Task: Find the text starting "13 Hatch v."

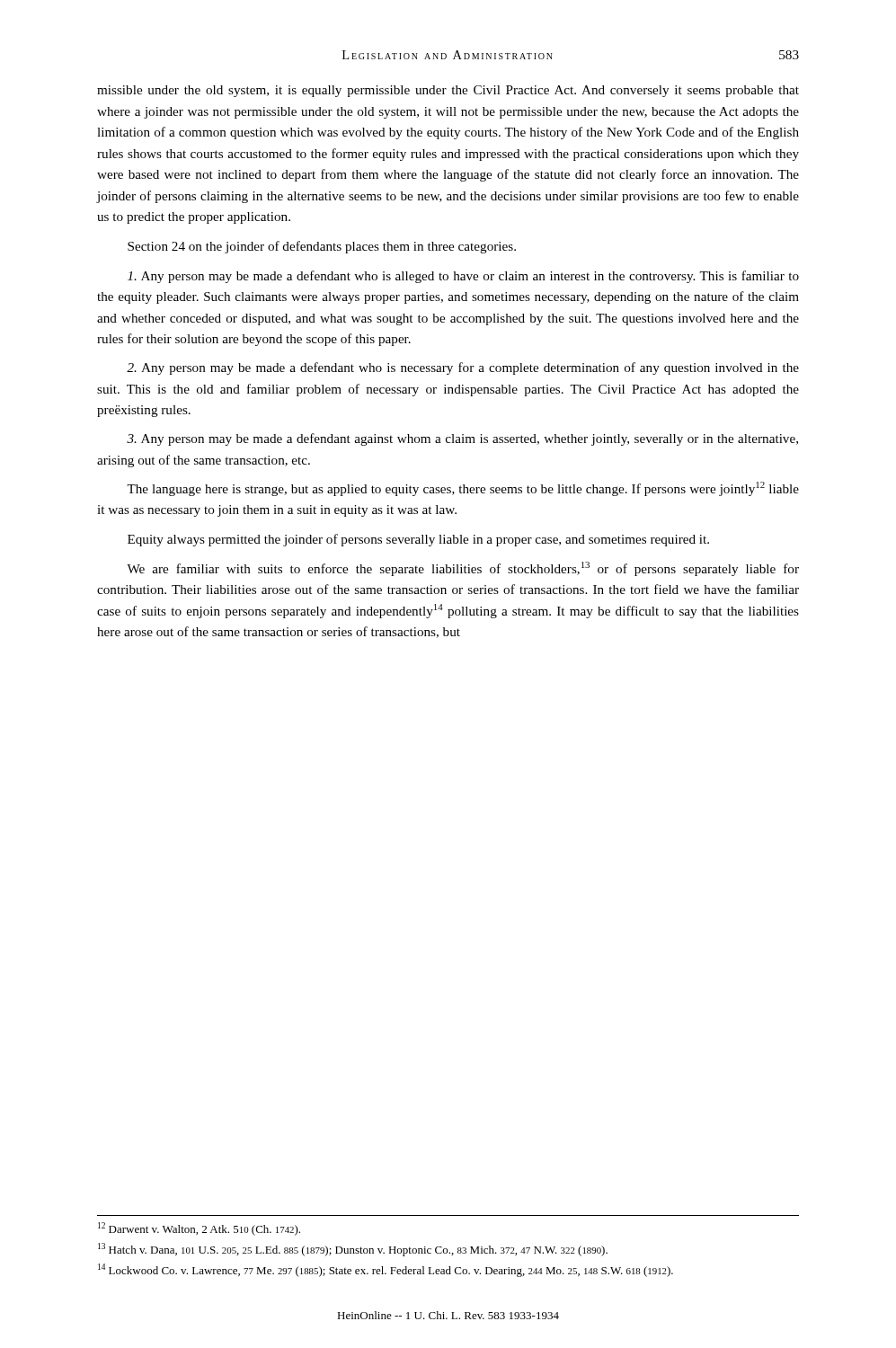Action: click(x=353, y=1249)
